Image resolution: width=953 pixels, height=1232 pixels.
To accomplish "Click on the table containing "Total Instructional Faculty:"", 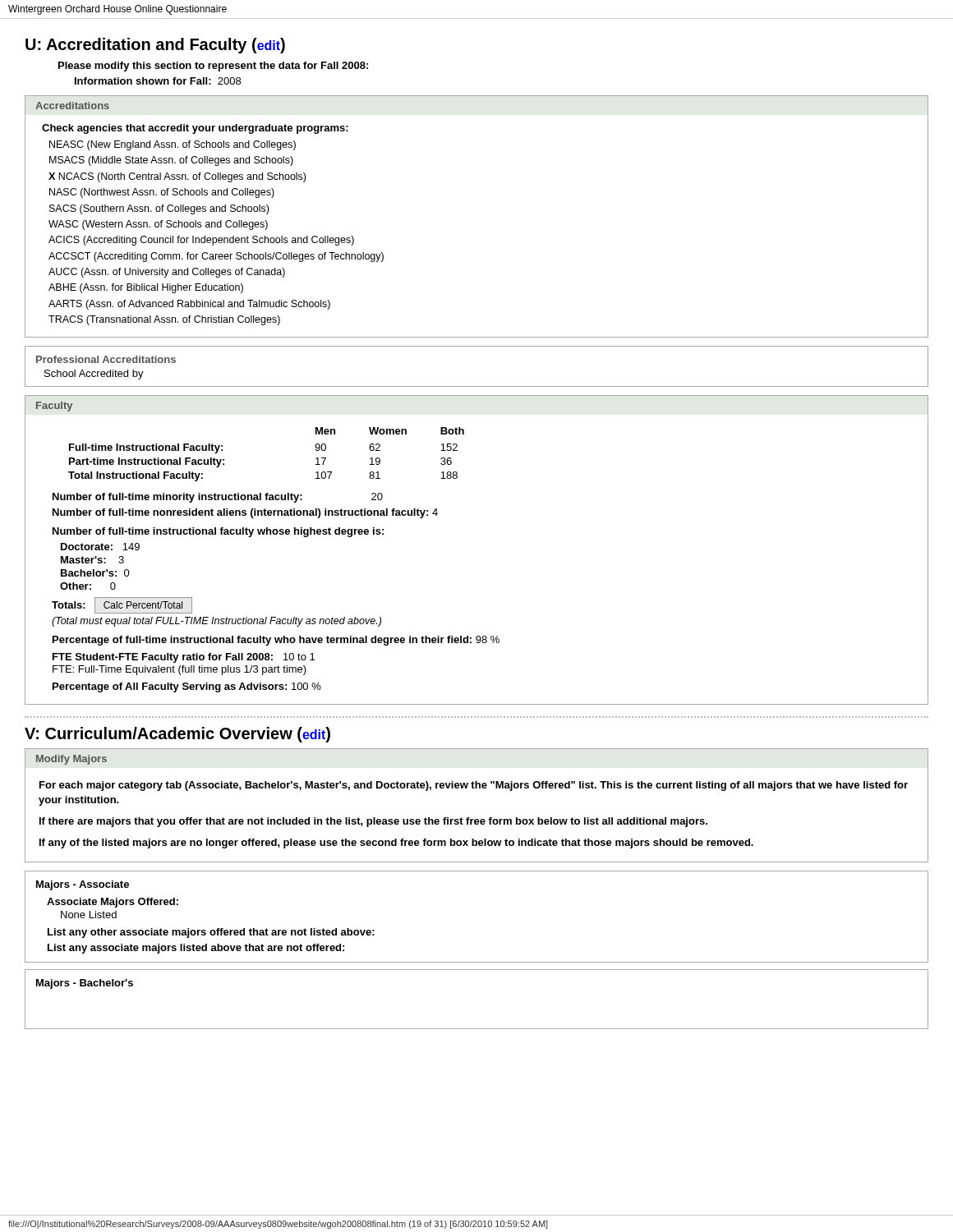I will tap(476, 453).
